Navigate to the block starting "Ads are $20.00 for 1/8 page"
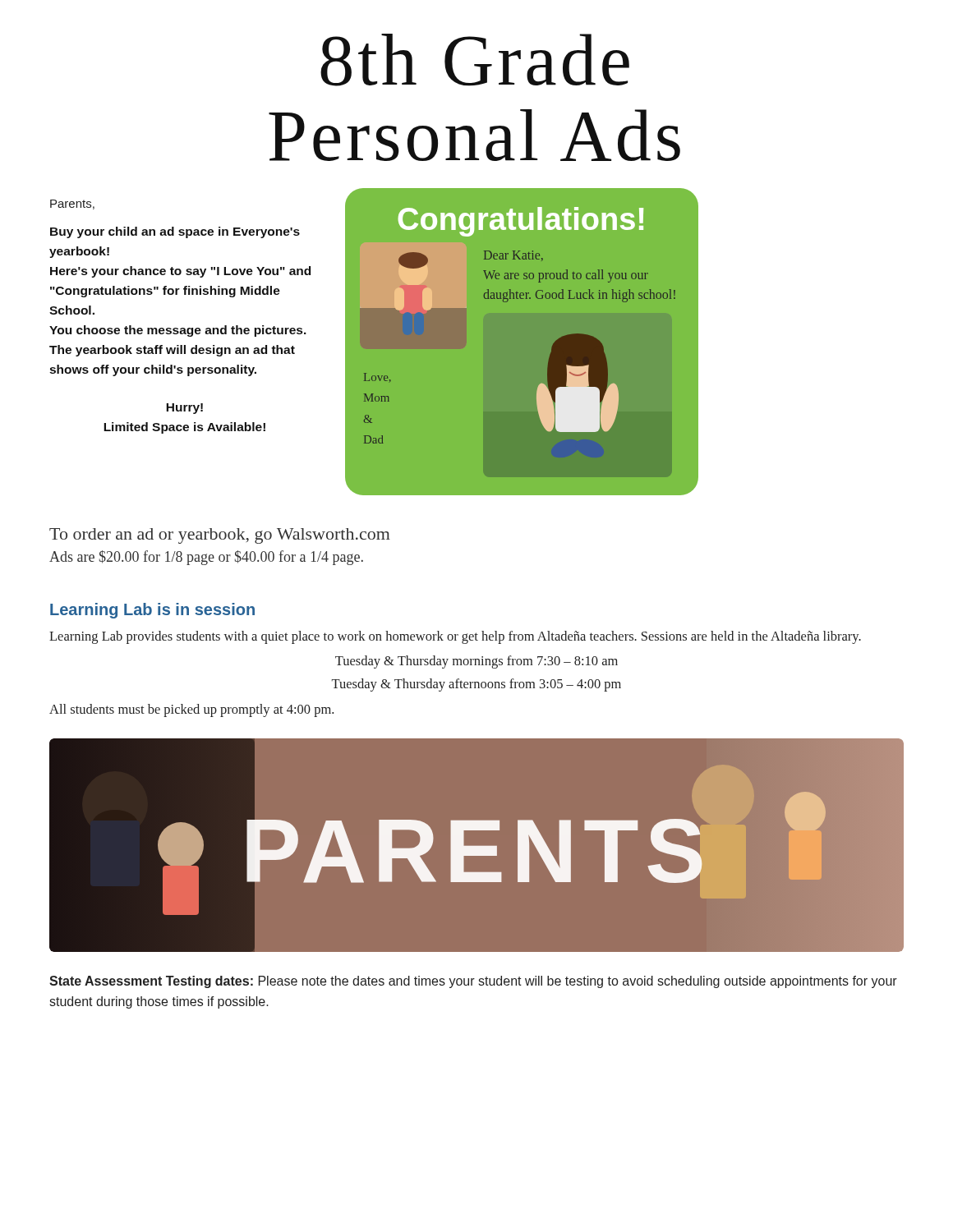The height and width of the screenshot is (1232, 953). tap(207, 557)
